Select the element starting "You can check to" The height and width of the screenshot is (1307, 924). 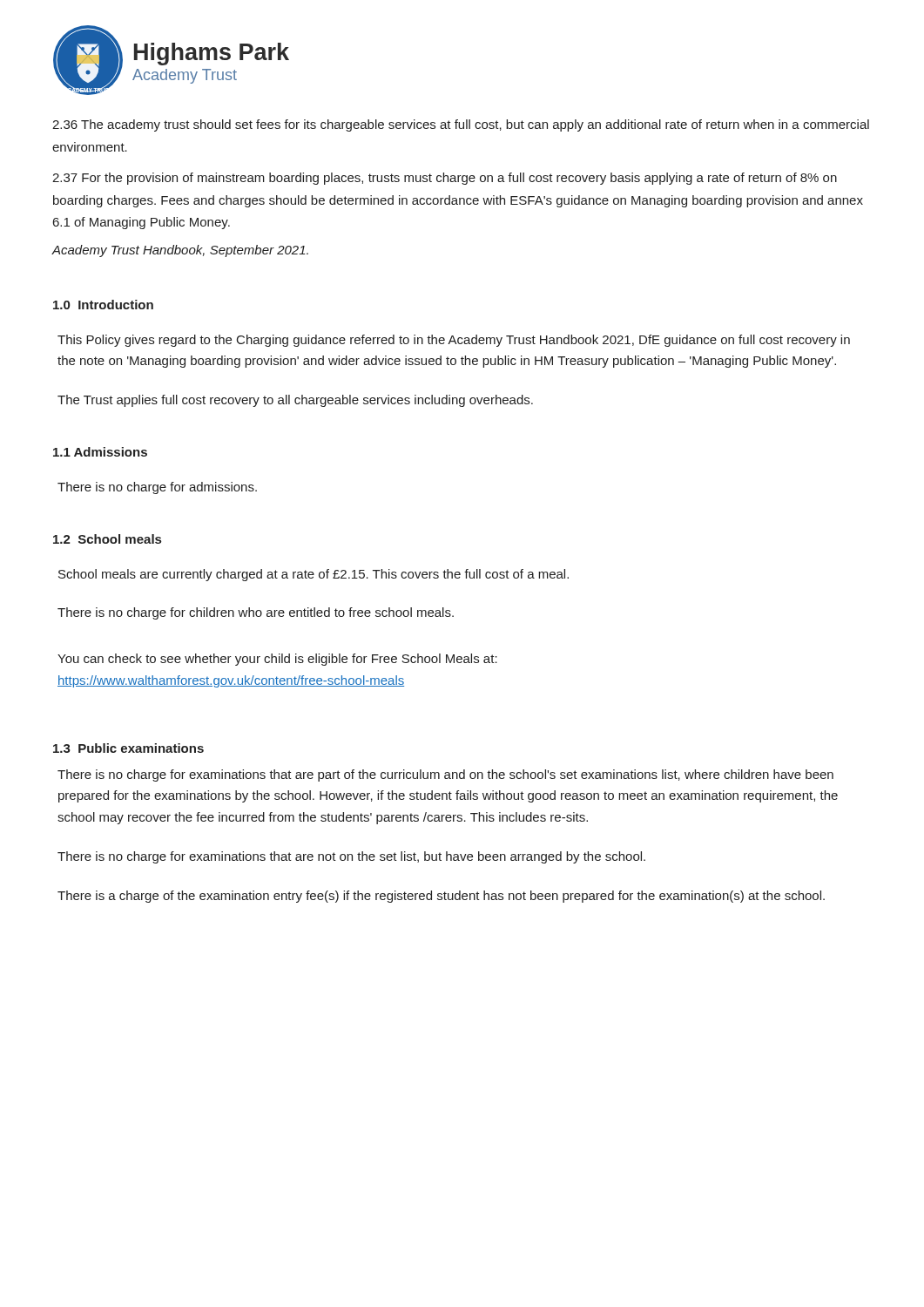coord(278,669)
